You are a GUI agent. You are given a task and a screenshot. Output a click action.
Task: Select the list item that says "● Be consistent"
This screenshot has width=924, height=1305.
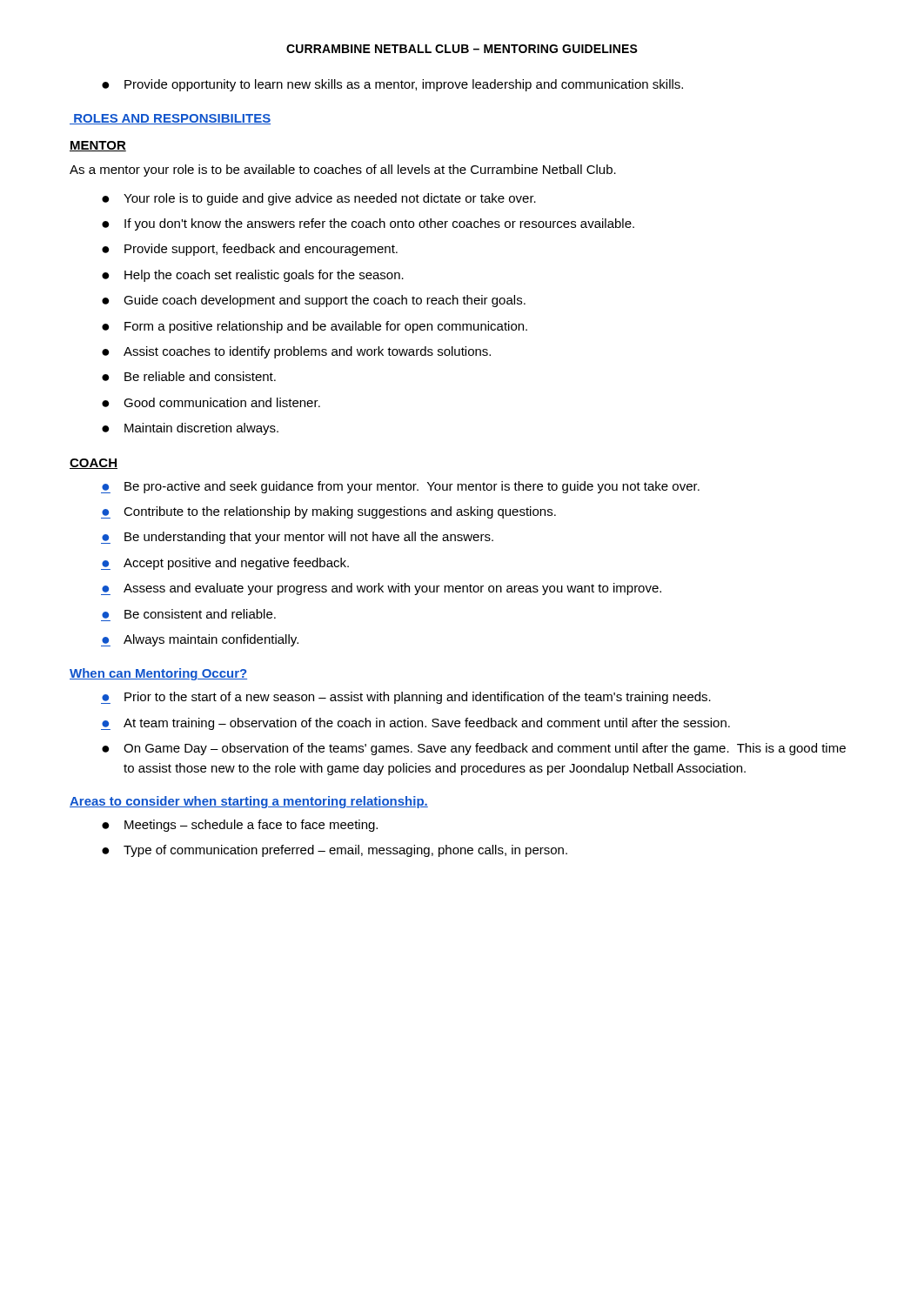(x=189, y=614)
